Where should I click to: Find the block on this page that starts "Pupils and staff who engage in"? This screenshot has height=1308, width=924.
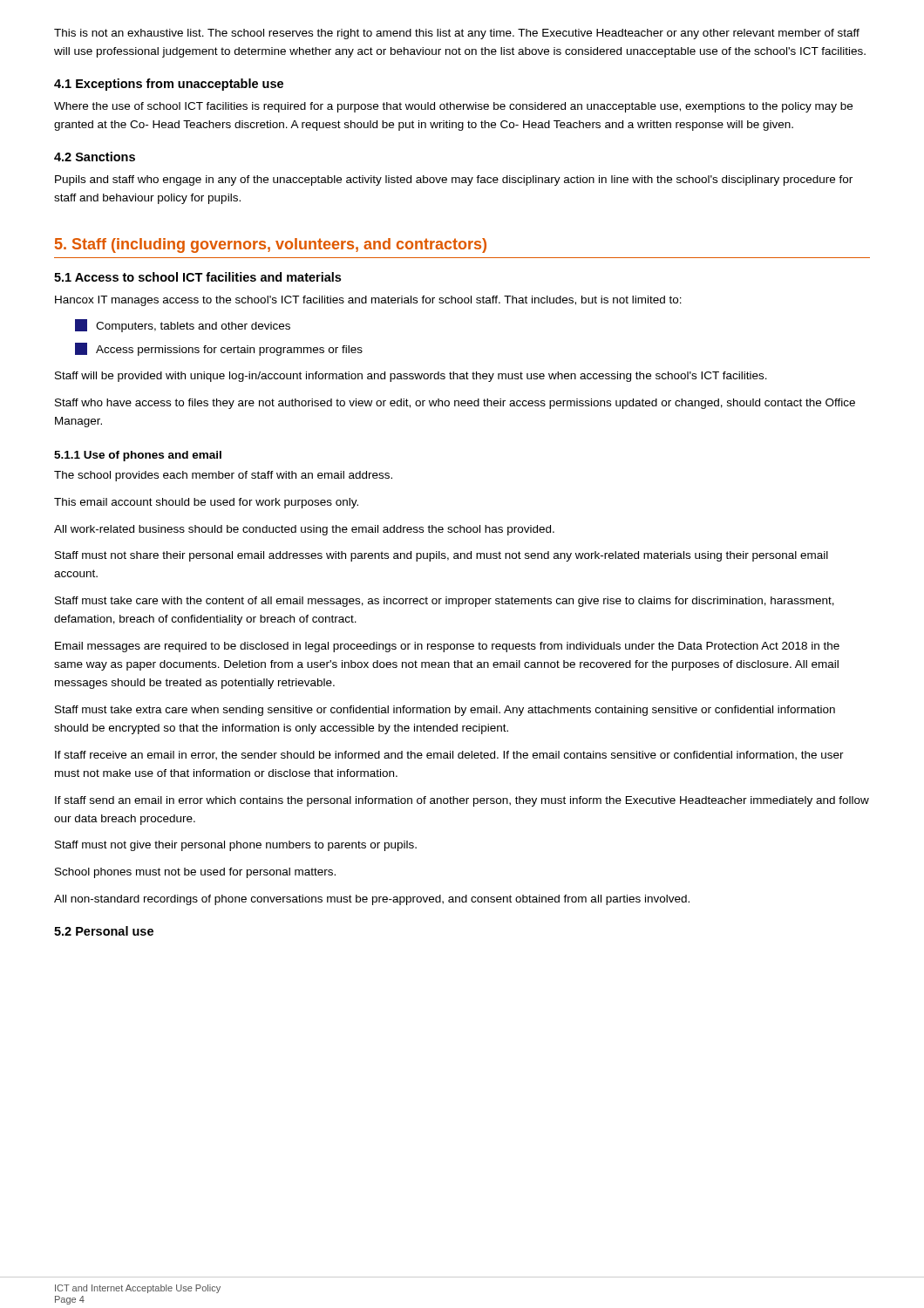coord(453,188)
